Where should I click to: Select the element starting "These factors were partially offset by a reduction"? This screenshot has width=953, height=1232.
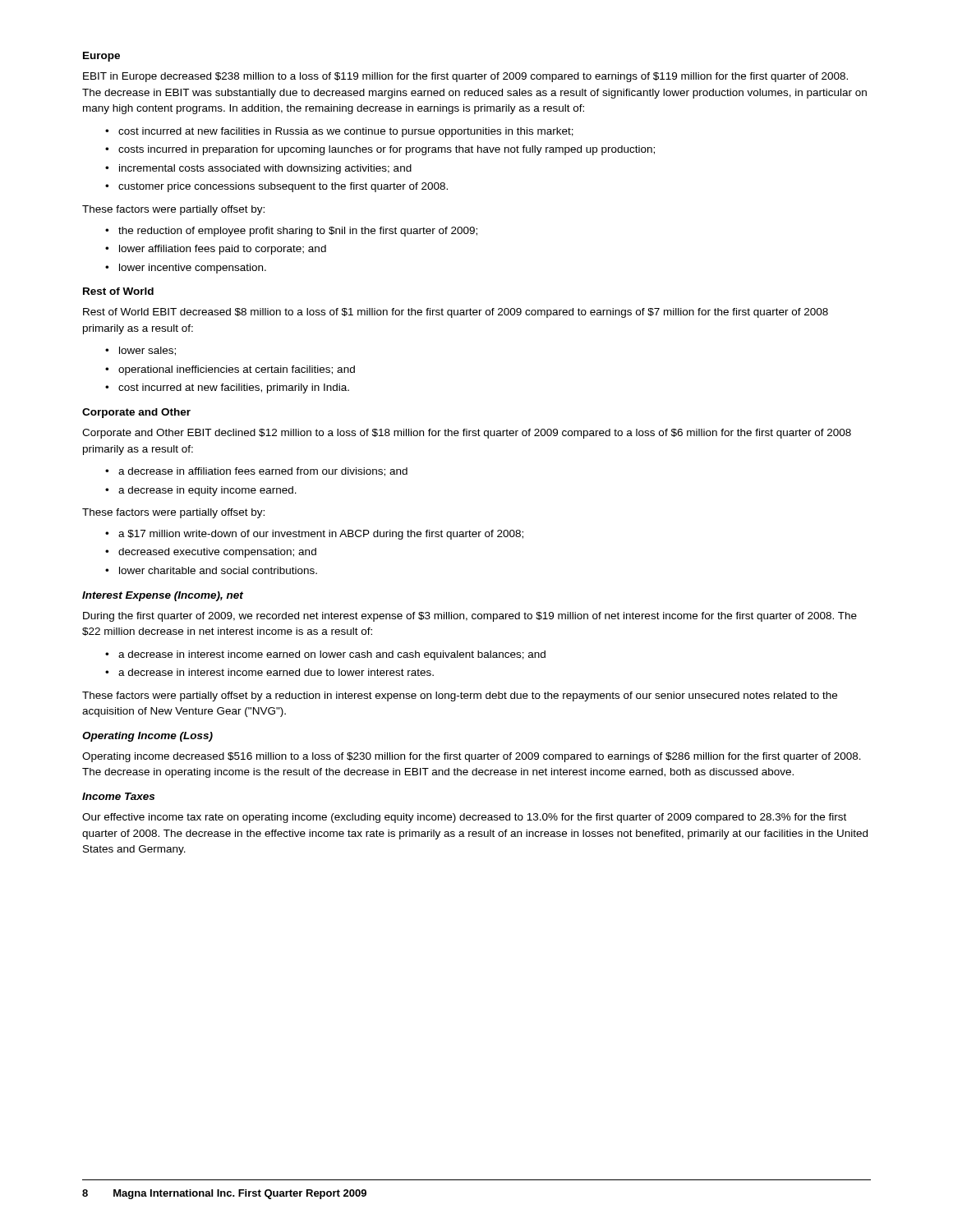tap(460, 703)
